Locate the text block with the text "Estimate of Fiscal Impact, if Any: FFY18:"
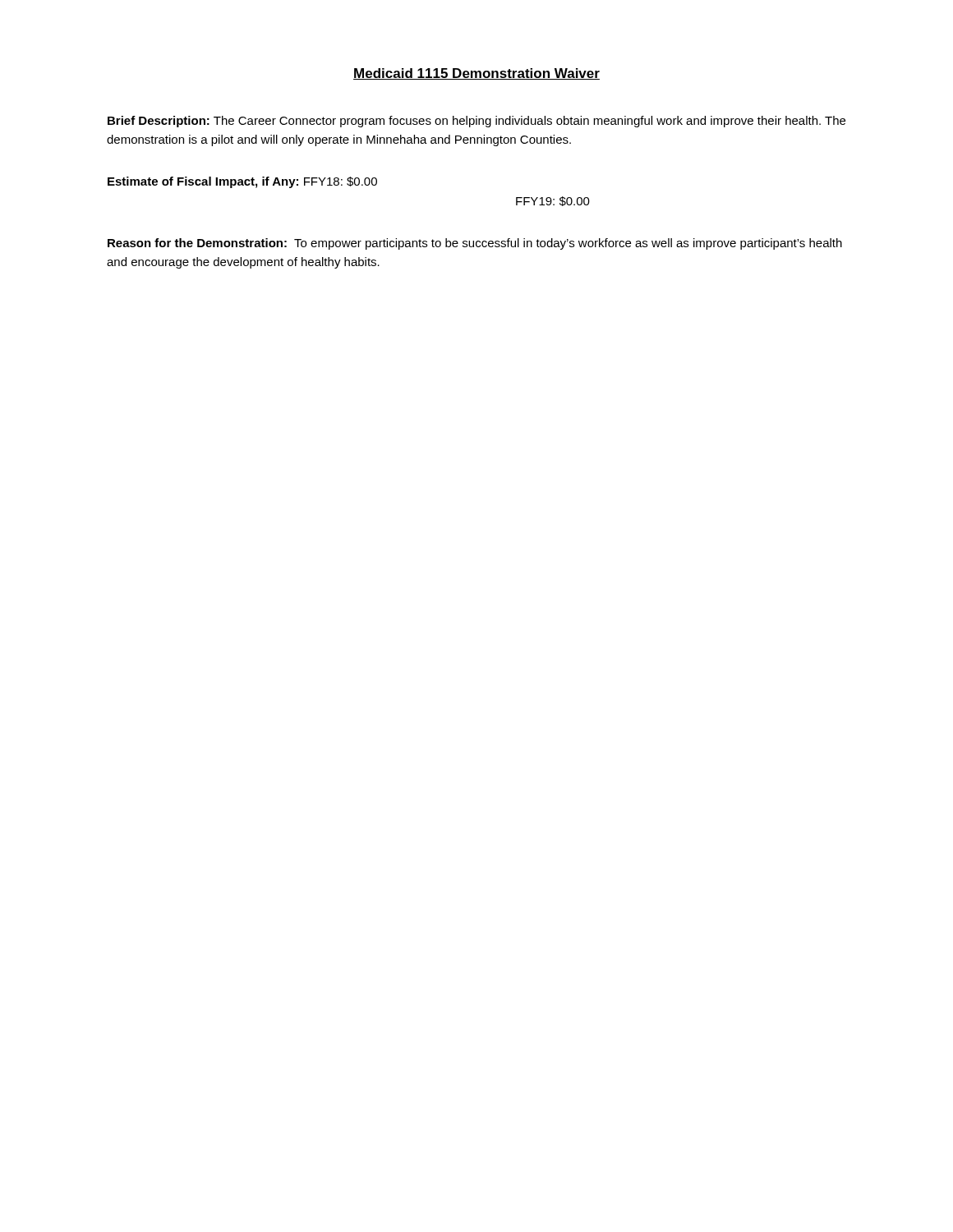The image size is (953, 1232). tap(242, 182)
